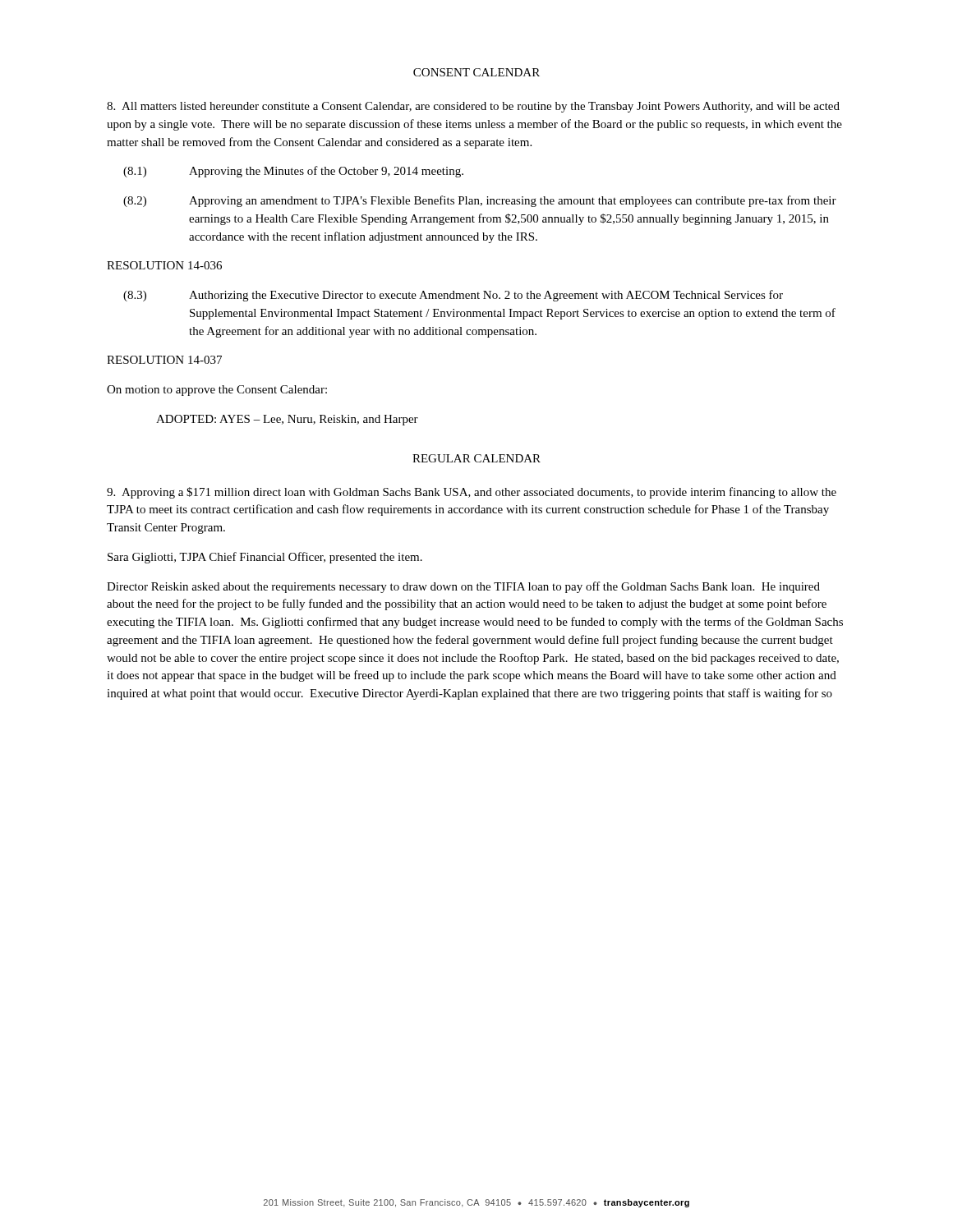This screenshot has height=1232, width=953.
Task: Locate the block of text that opens with "(8.3) Authorizing the"
Action: click(476, 313)
